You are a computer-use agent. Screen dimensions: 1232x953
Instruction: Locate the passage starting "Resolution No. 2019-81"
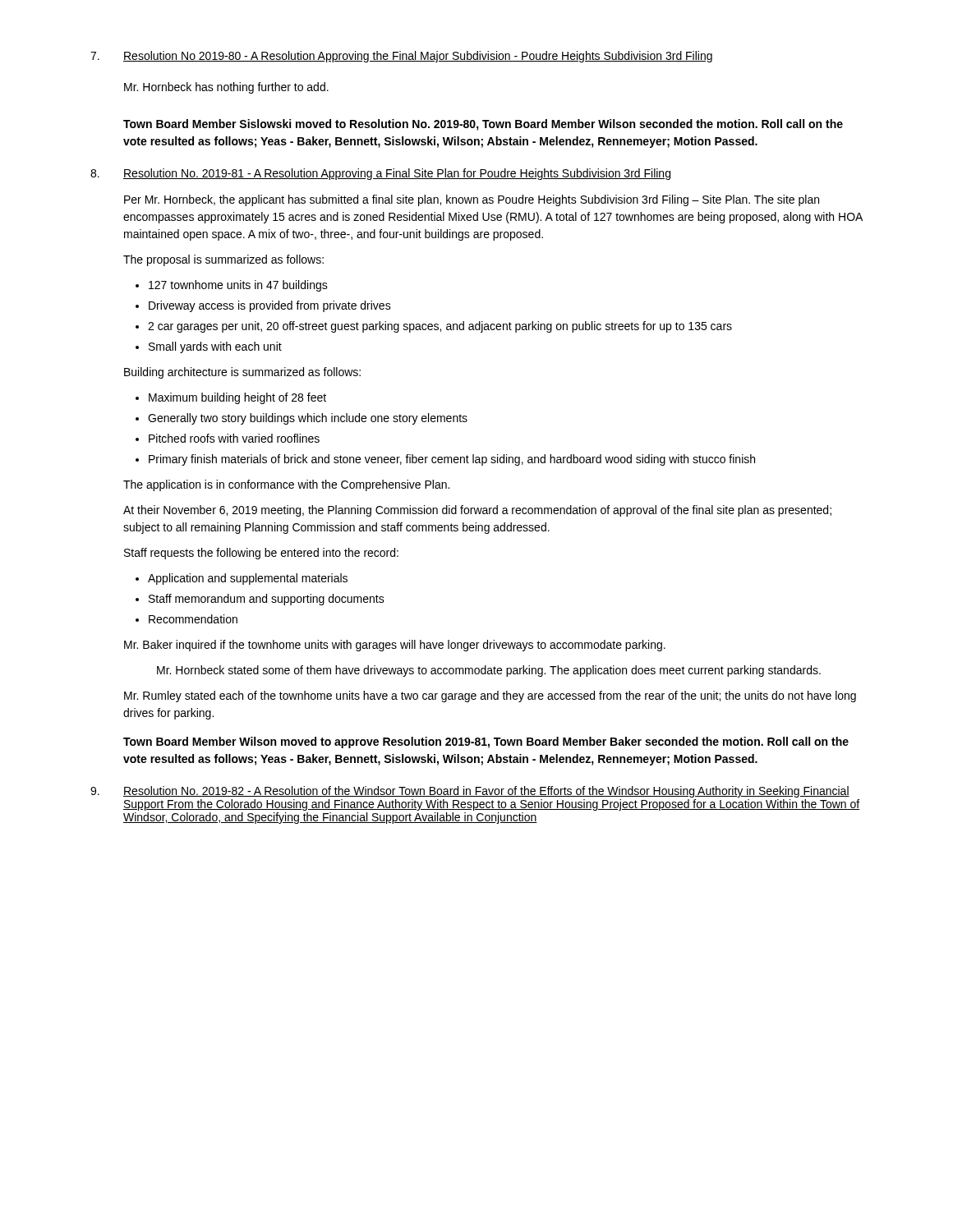[x=397, y=173]
